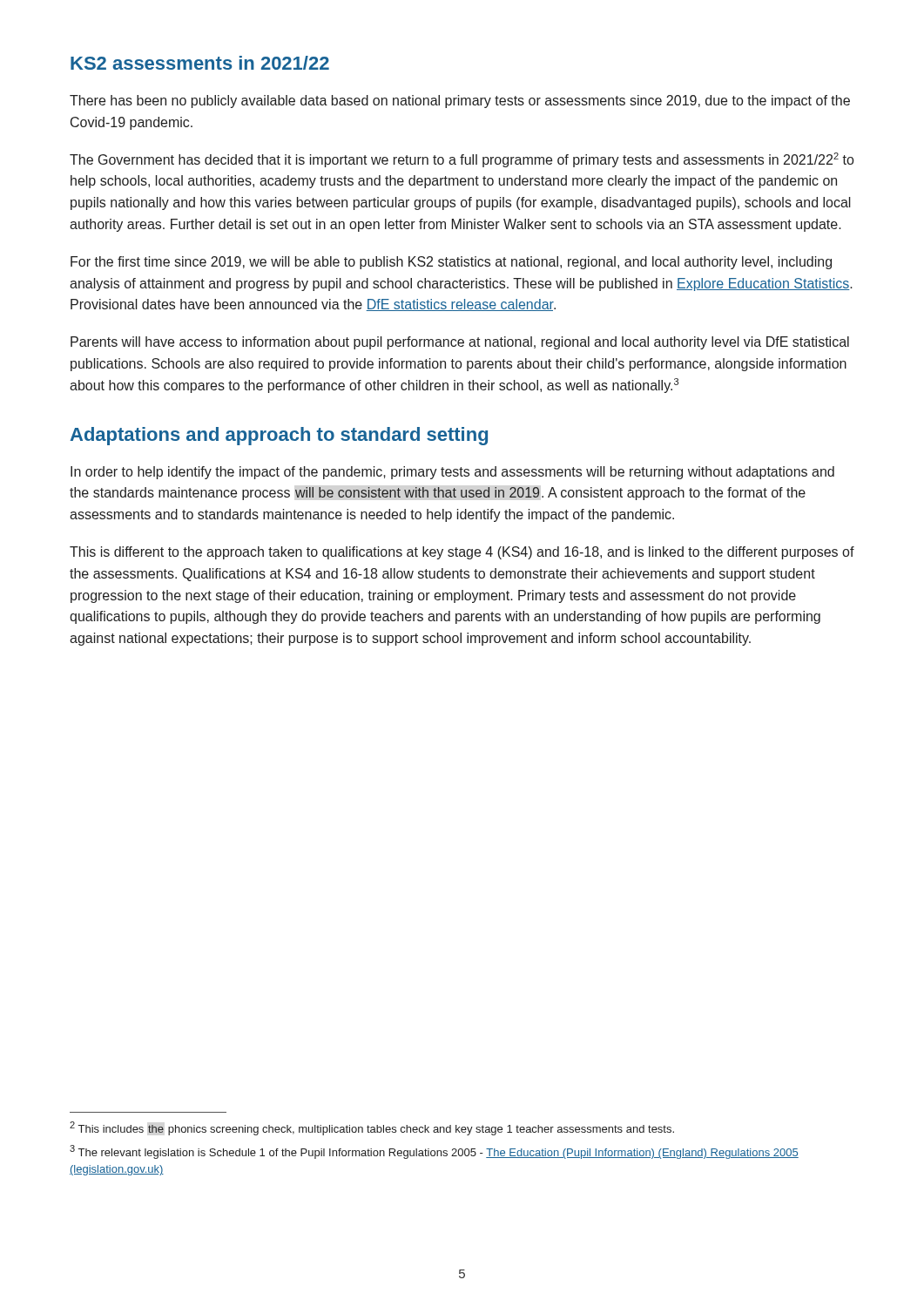Find the section header with the text "Adaptations and approach"
The image size is (924, 1307).
click(x=462, y=434)
